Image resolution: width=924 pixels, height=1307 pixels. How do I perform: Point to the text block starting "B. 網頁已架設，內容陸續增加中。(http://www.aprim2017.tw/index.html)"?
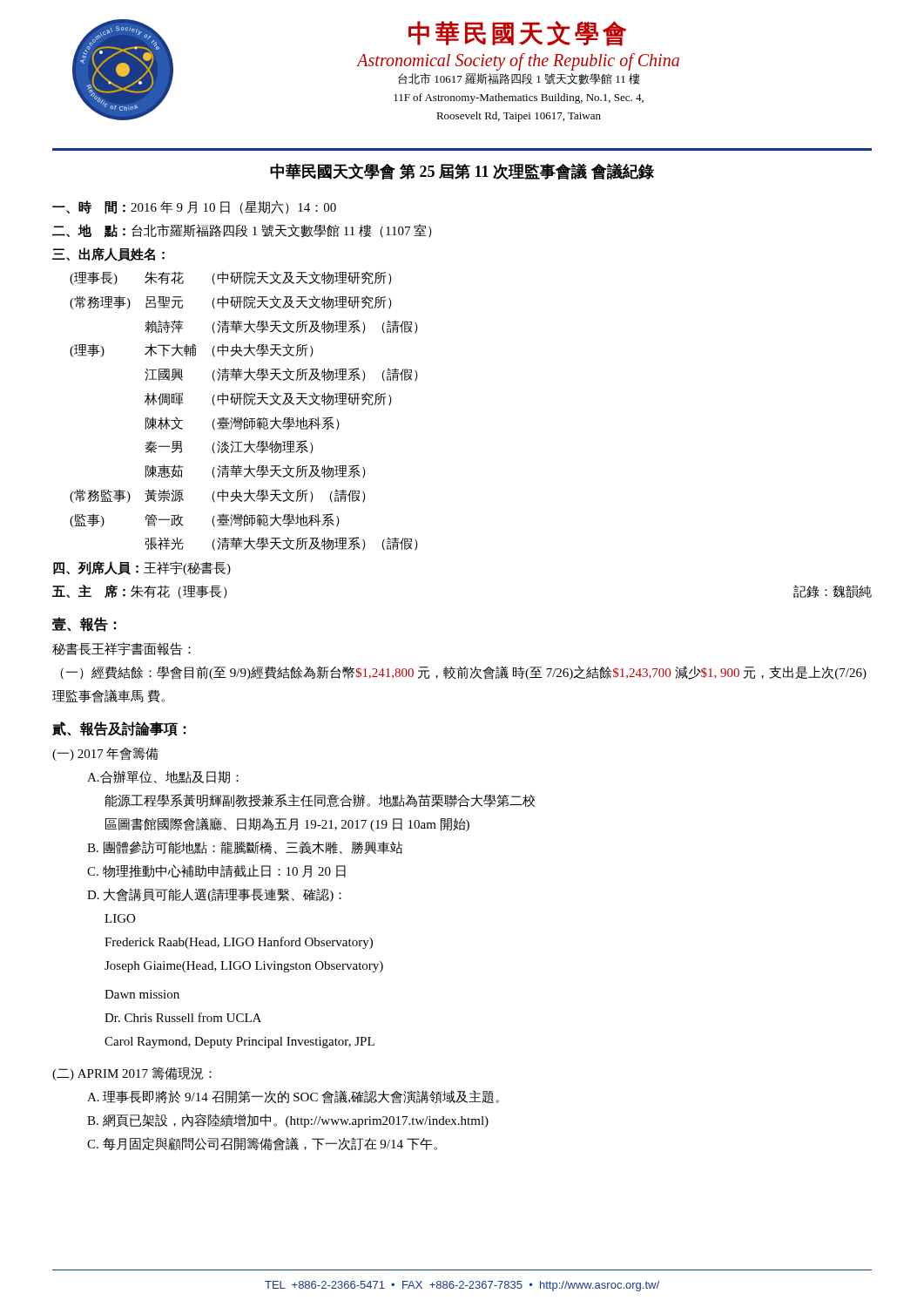point(288,1121)
